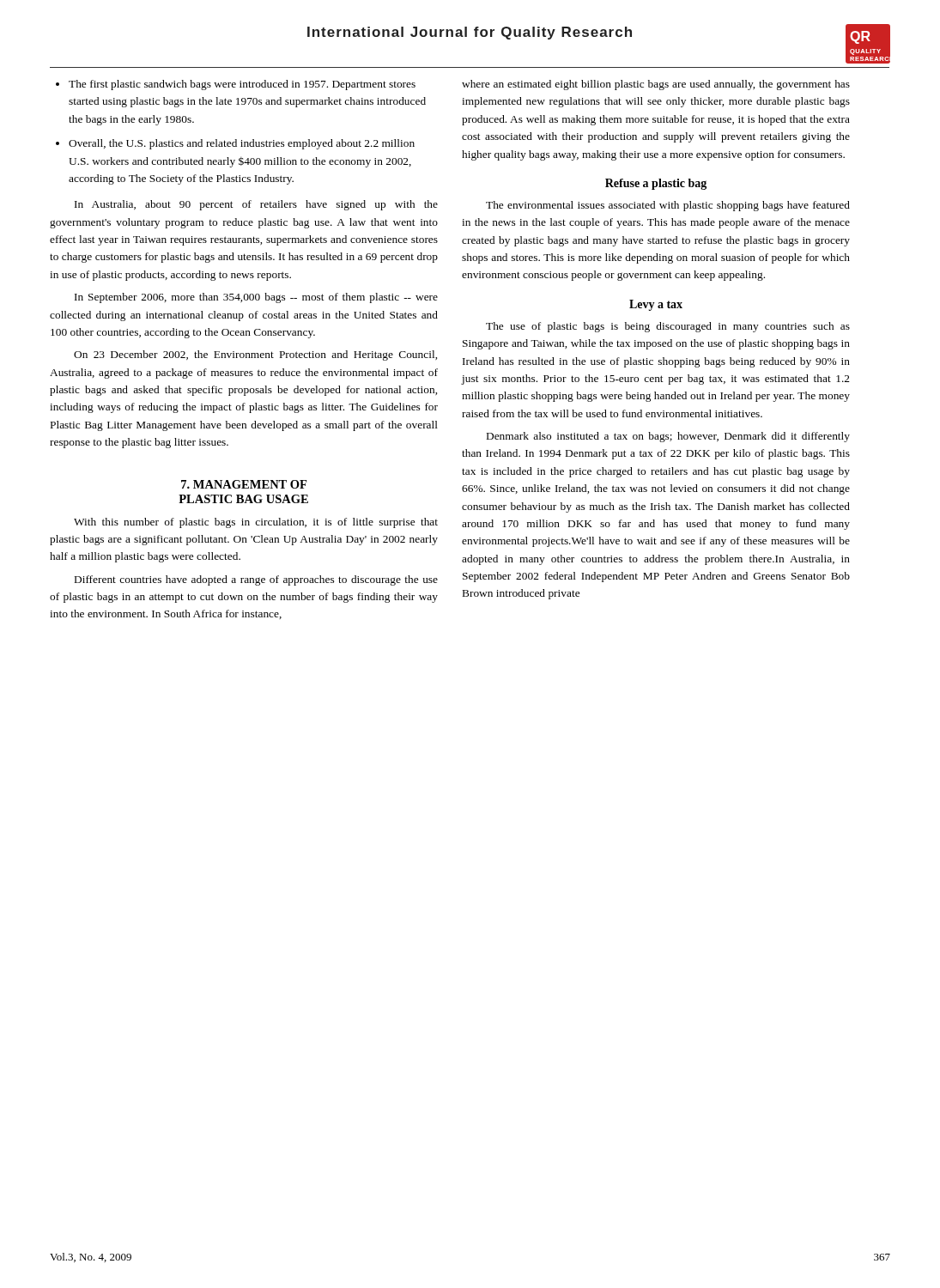Locate the text block that says "Denmark also instituted a tax"
The width and height of the screenshot is (940, 1288).
[656, 515]
